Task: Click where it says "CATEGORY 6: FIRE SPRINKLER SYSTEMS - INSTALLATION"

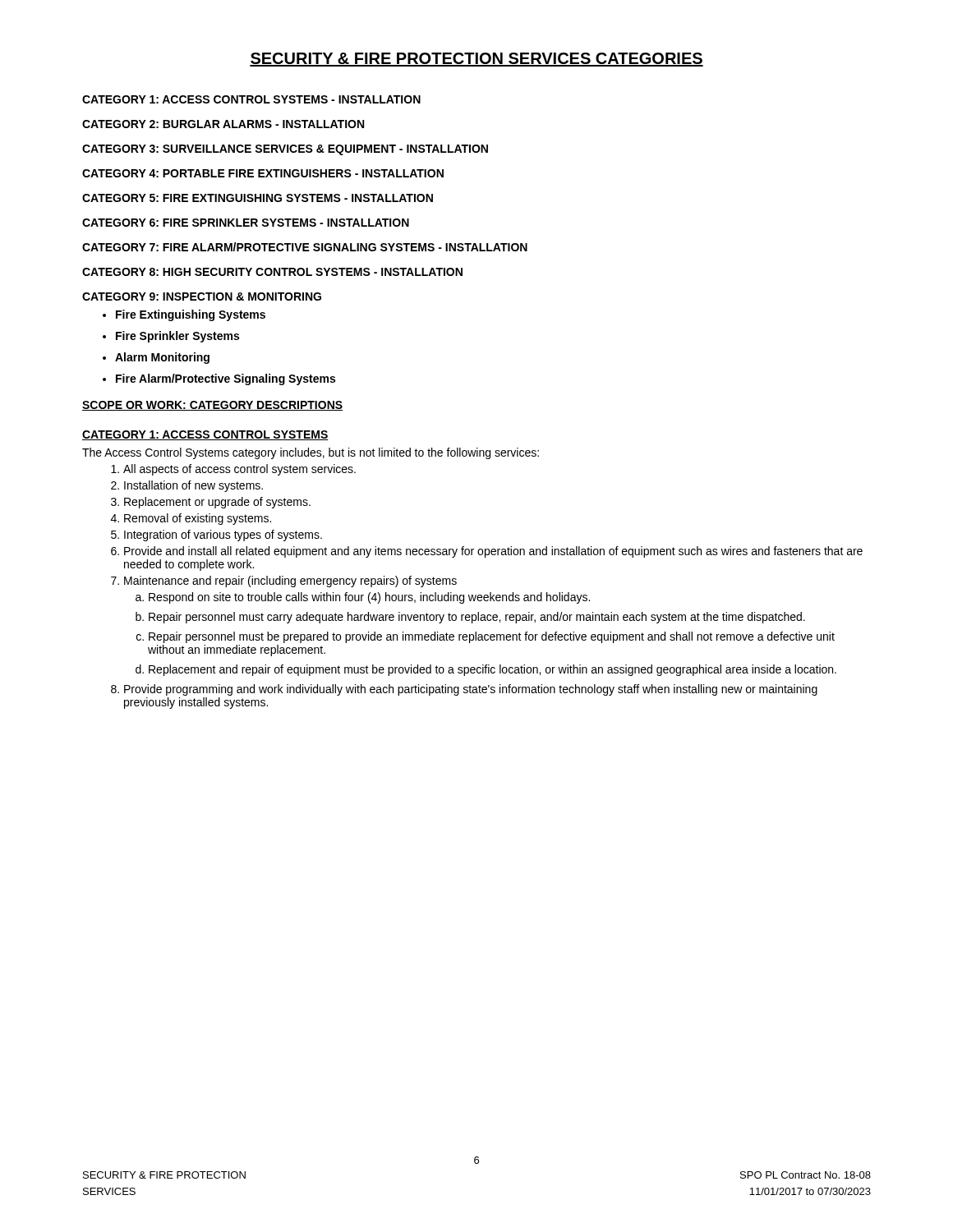Action: click(246, 223)
